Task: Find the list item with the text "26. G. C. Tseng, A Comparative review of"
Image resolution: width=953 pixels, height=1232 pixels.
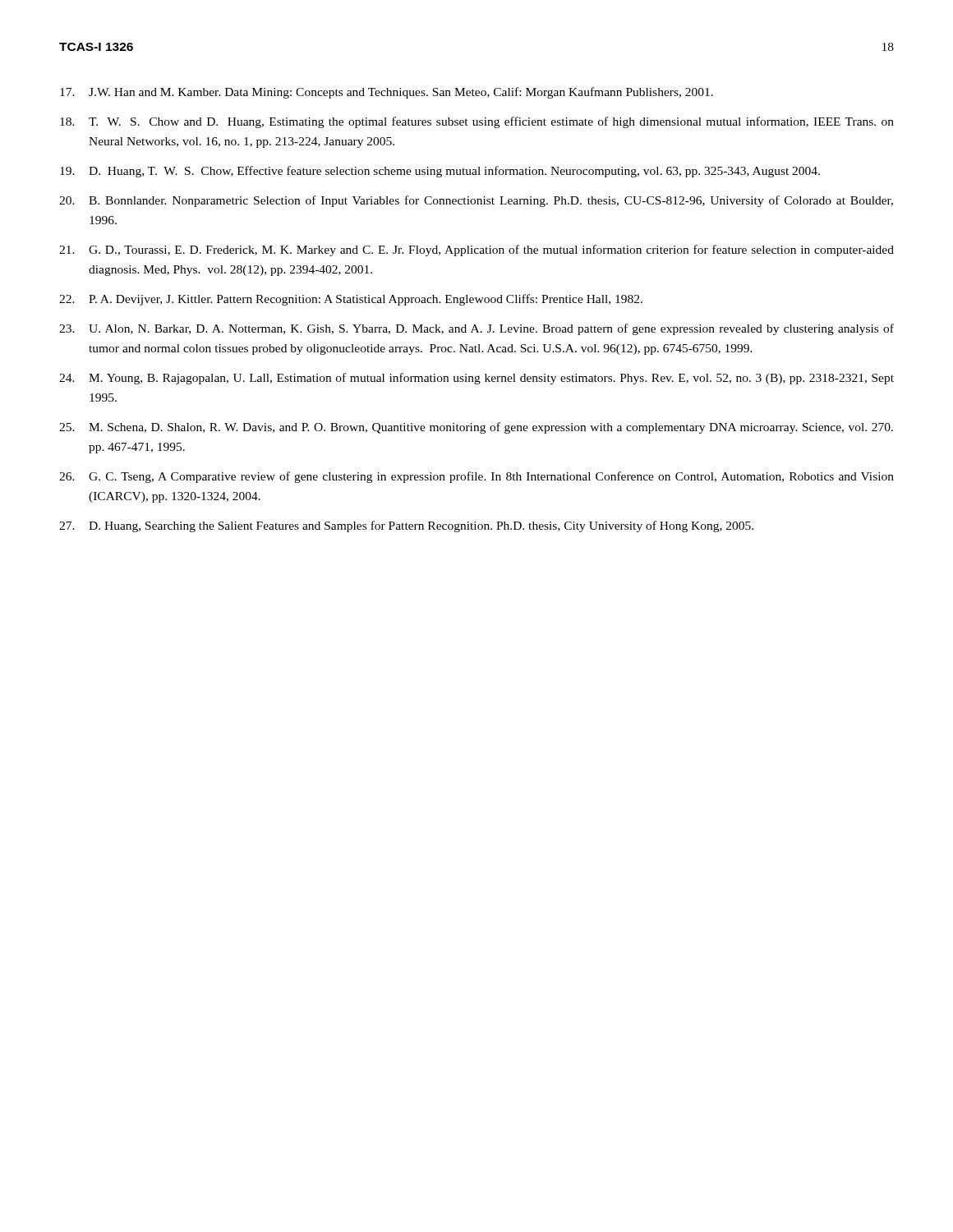Action: (x=476, y=486)
